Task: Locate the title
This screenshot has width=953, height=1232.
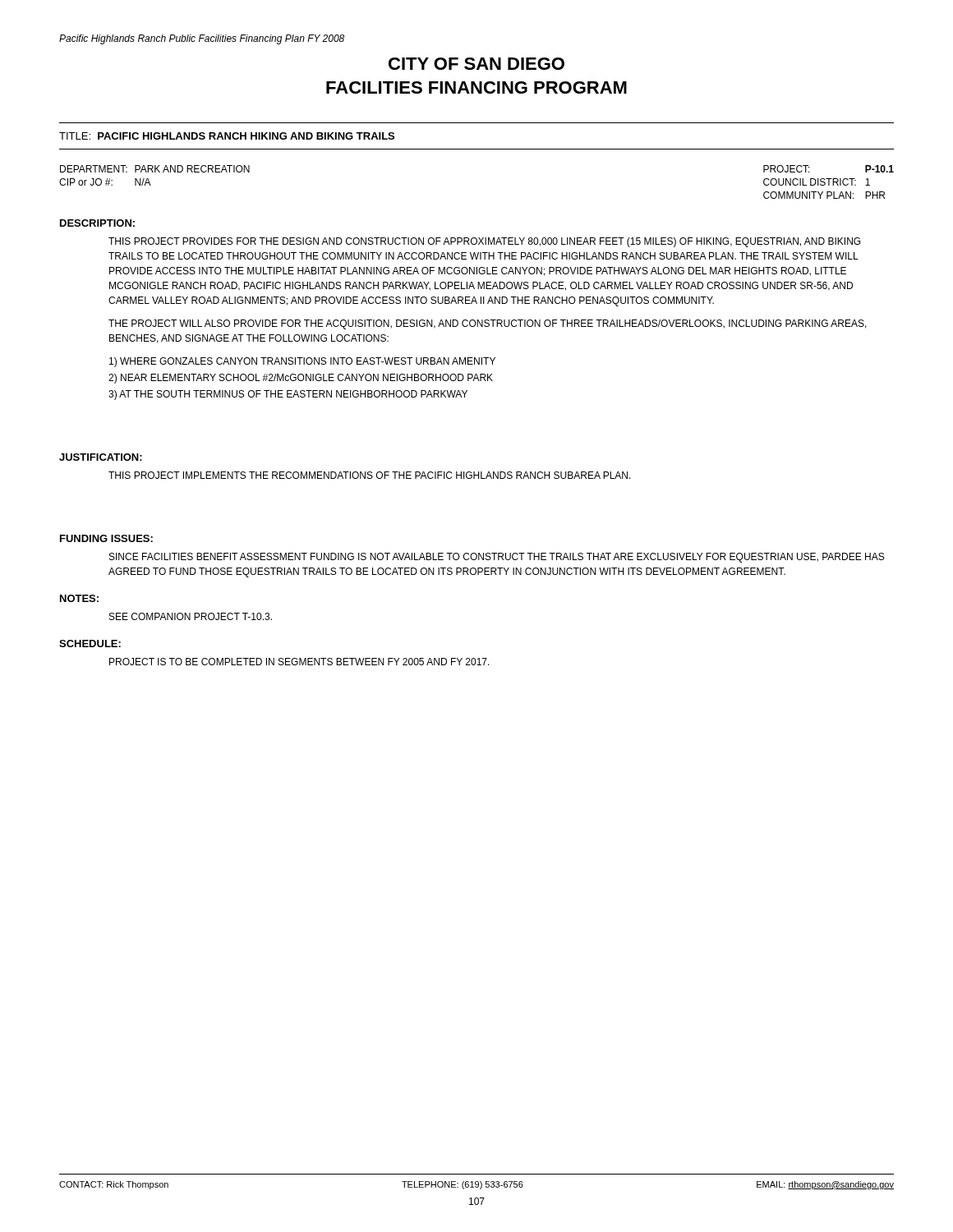Action: (476, 75)
